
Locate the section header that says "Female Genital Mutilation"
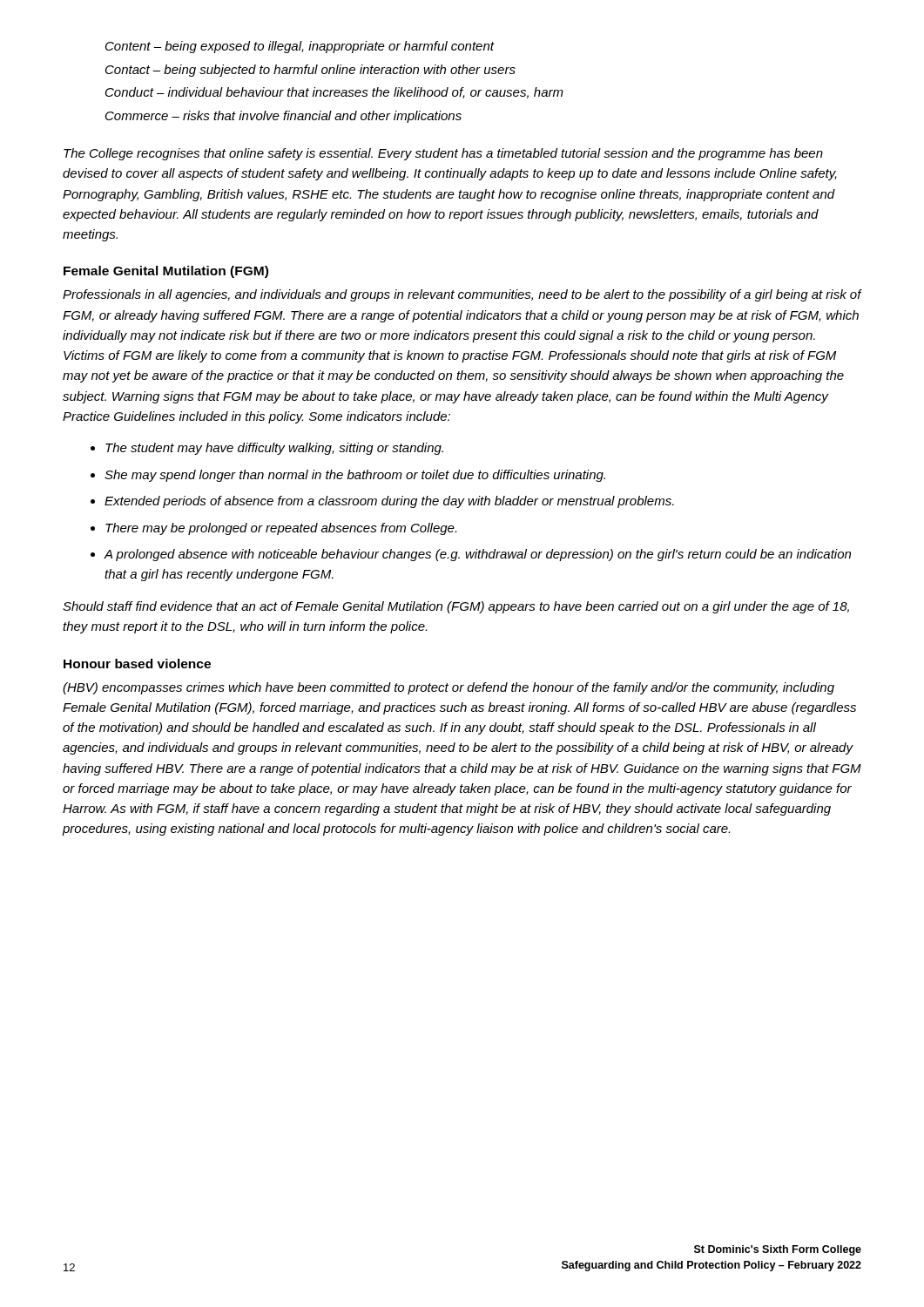[x=166, y=272]
